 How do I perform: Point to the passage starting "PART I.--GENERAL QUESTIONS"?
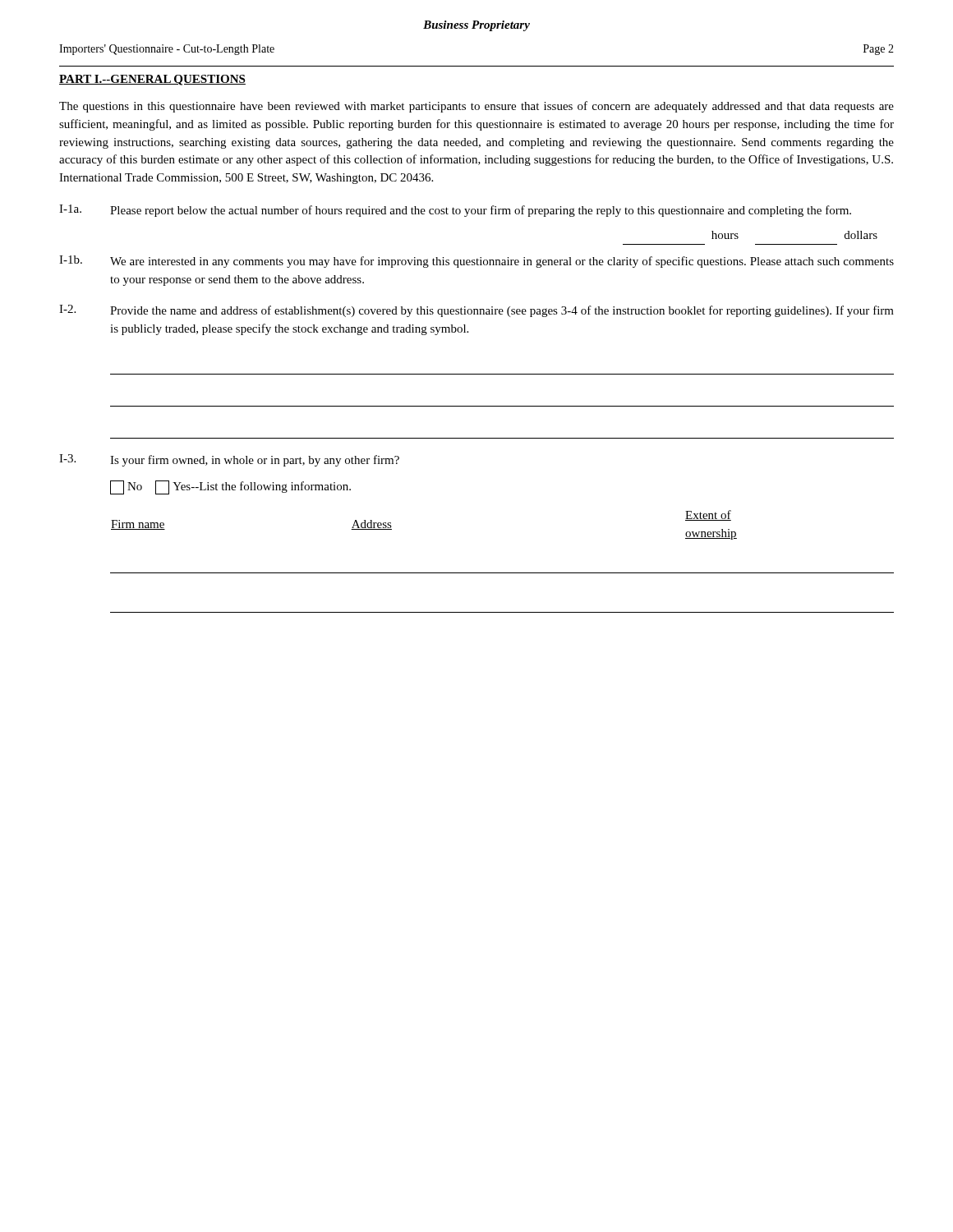pos(152,79)
